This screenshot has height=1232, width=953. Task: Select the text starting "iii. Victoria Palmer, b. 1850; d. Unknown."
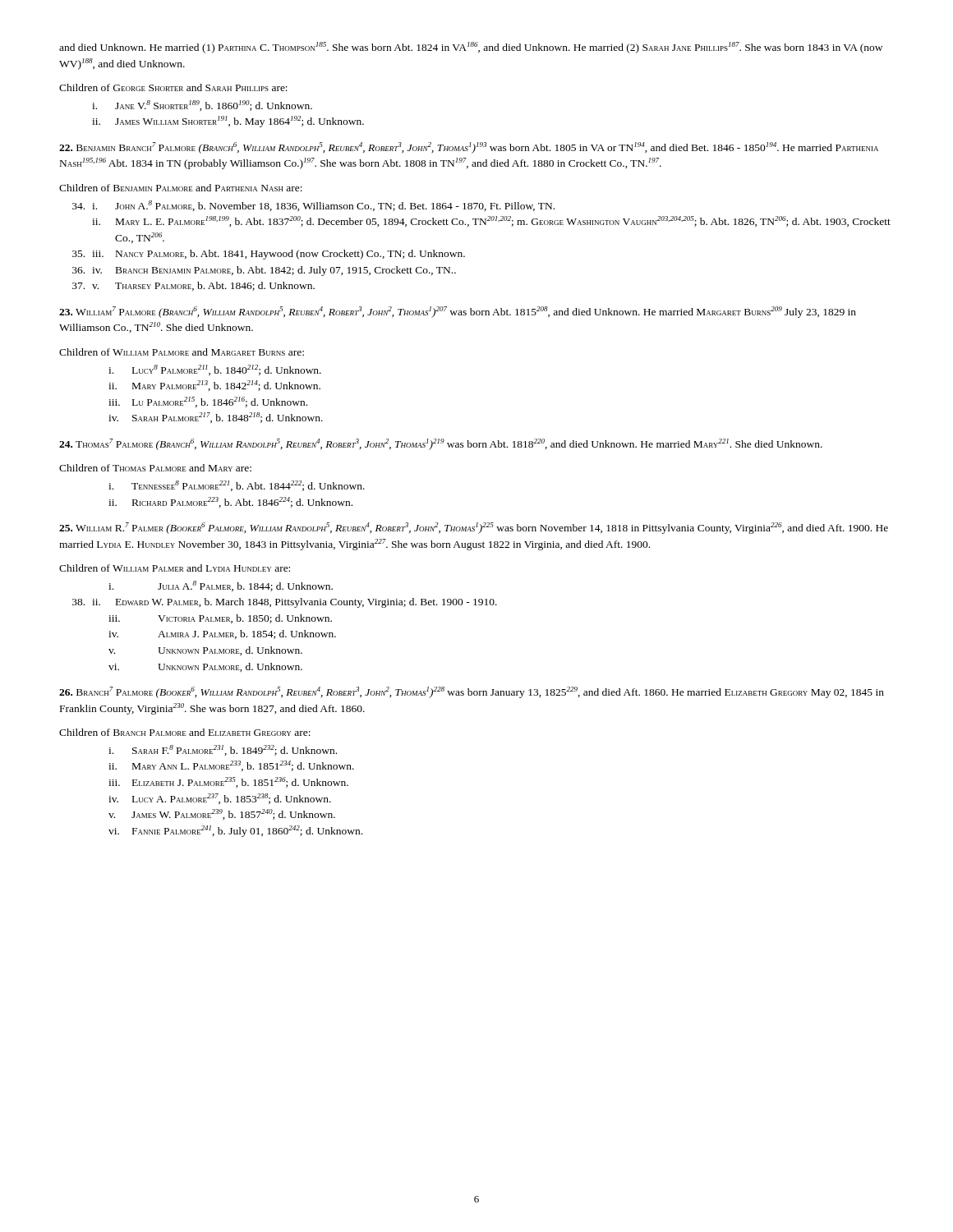tap(220, 619)
